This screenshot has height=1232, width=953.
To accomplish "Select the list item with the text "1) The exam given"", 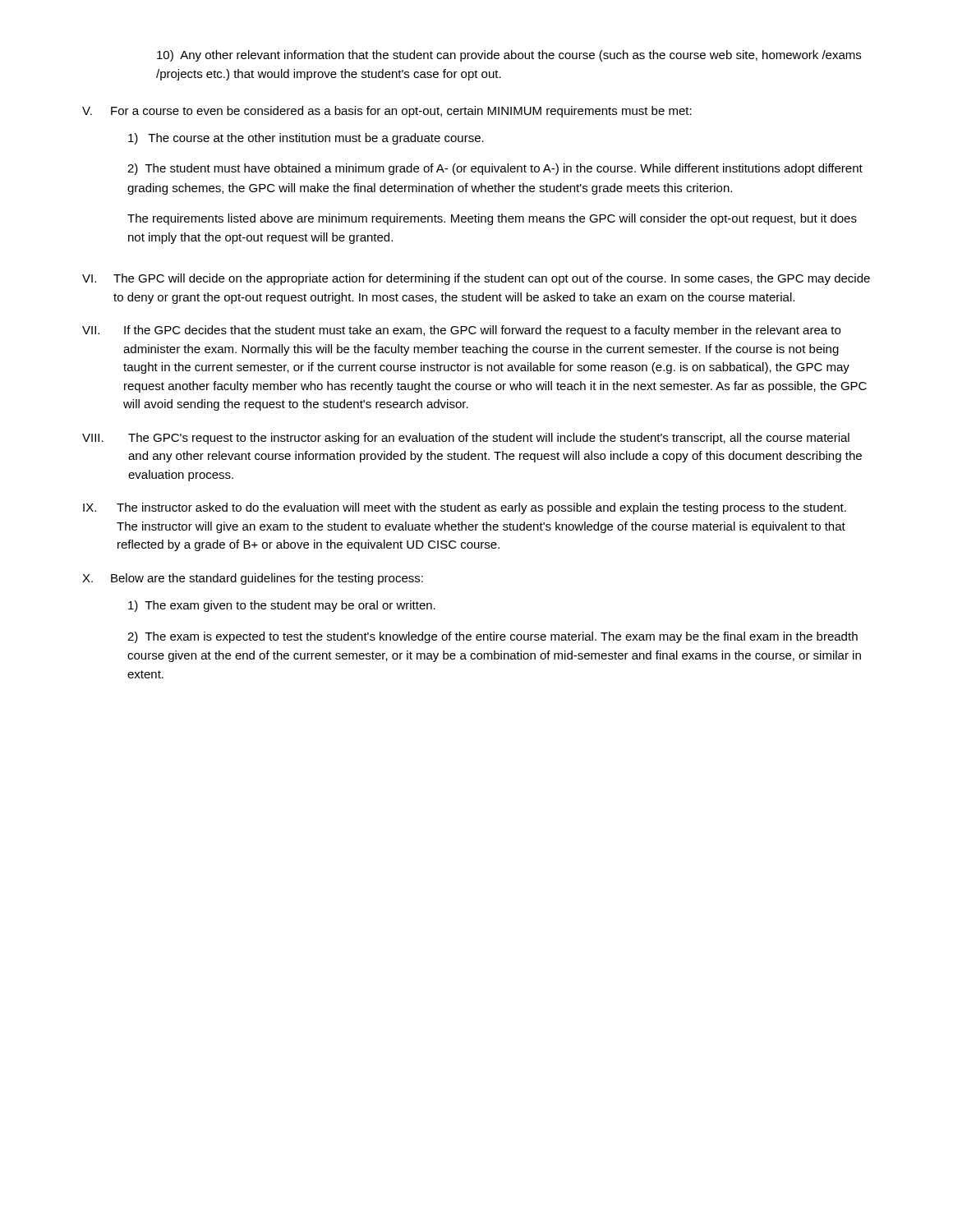I will 282,605.
